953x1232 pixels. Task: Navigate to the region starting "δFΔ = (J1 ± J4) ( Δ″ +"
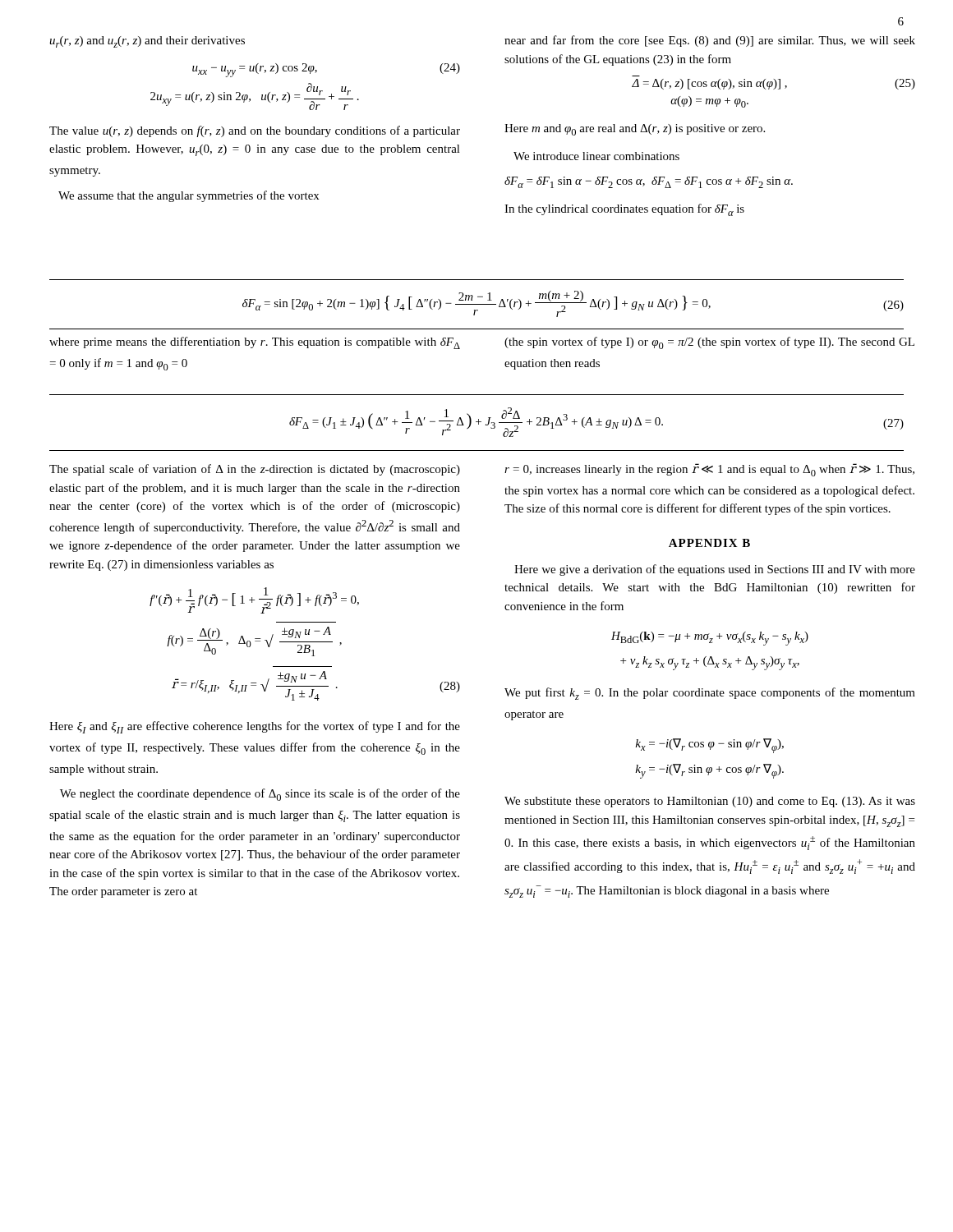(x=476, y=423)
